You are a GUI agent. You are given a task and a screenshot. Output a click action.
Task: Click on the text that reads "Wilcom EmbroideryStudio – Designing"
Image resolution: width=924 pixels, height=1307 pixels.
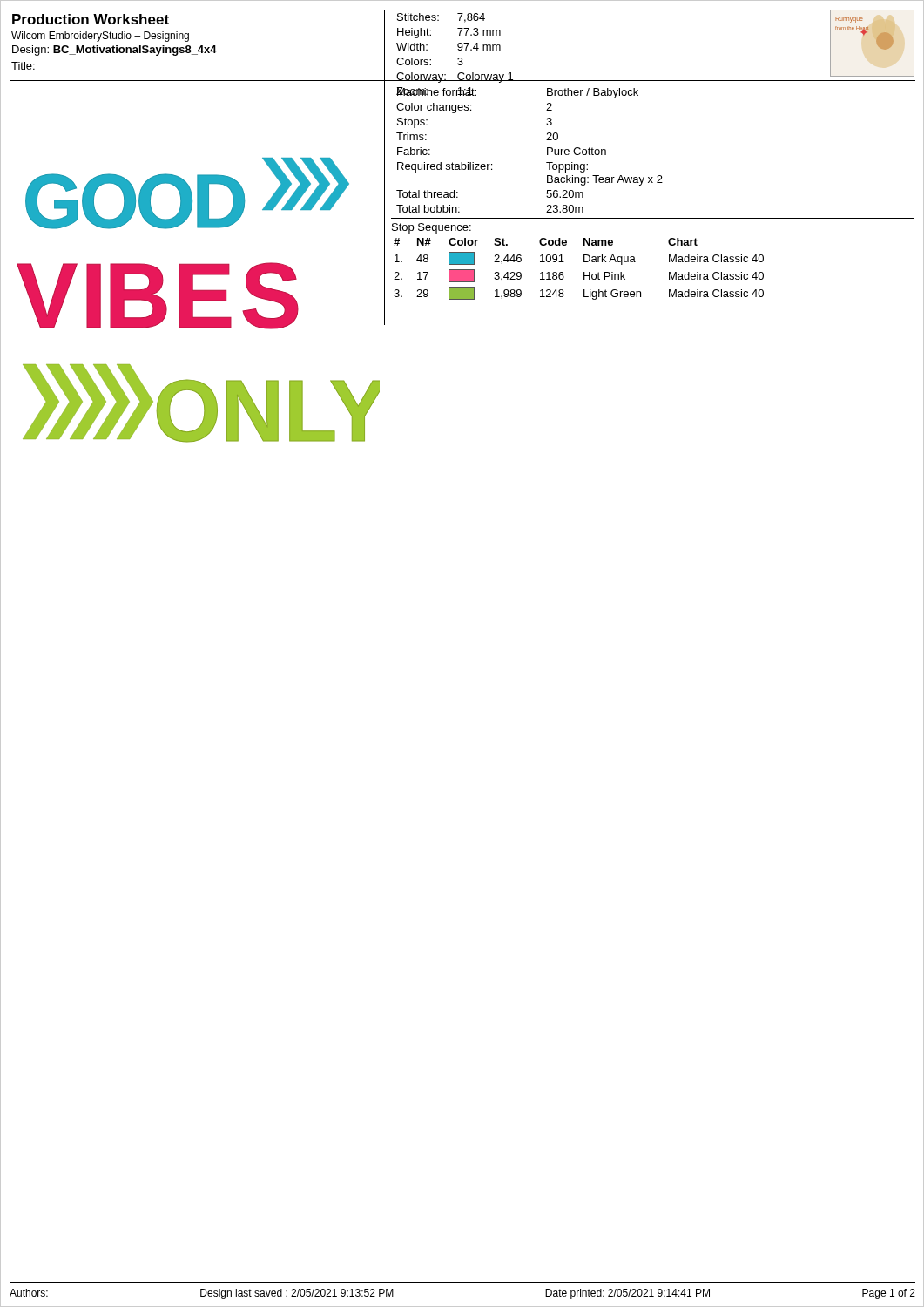click(x=100, y=36)
